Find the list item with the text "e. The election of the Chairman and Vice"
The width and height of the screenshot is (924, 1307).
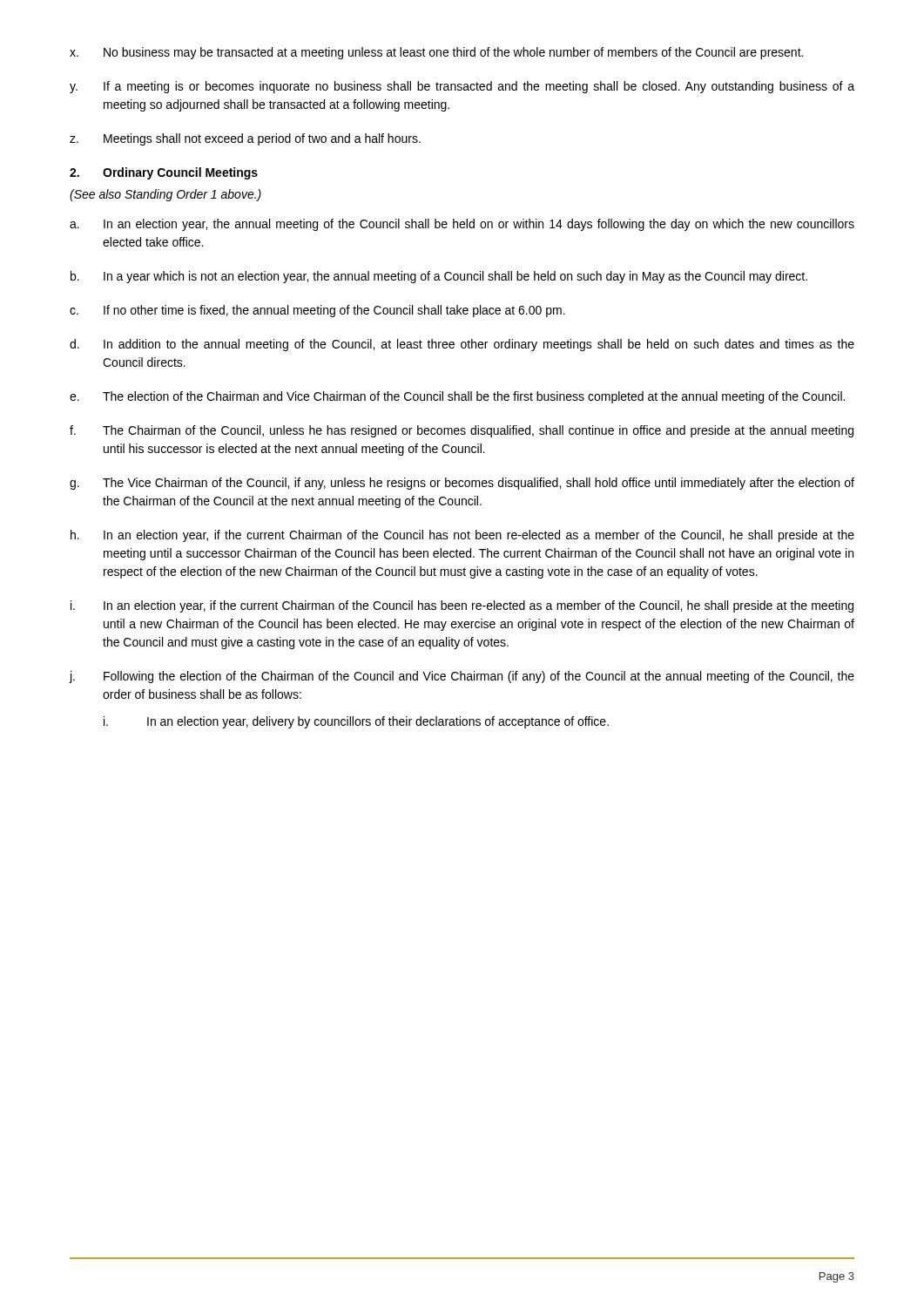[x=462, y=397]
